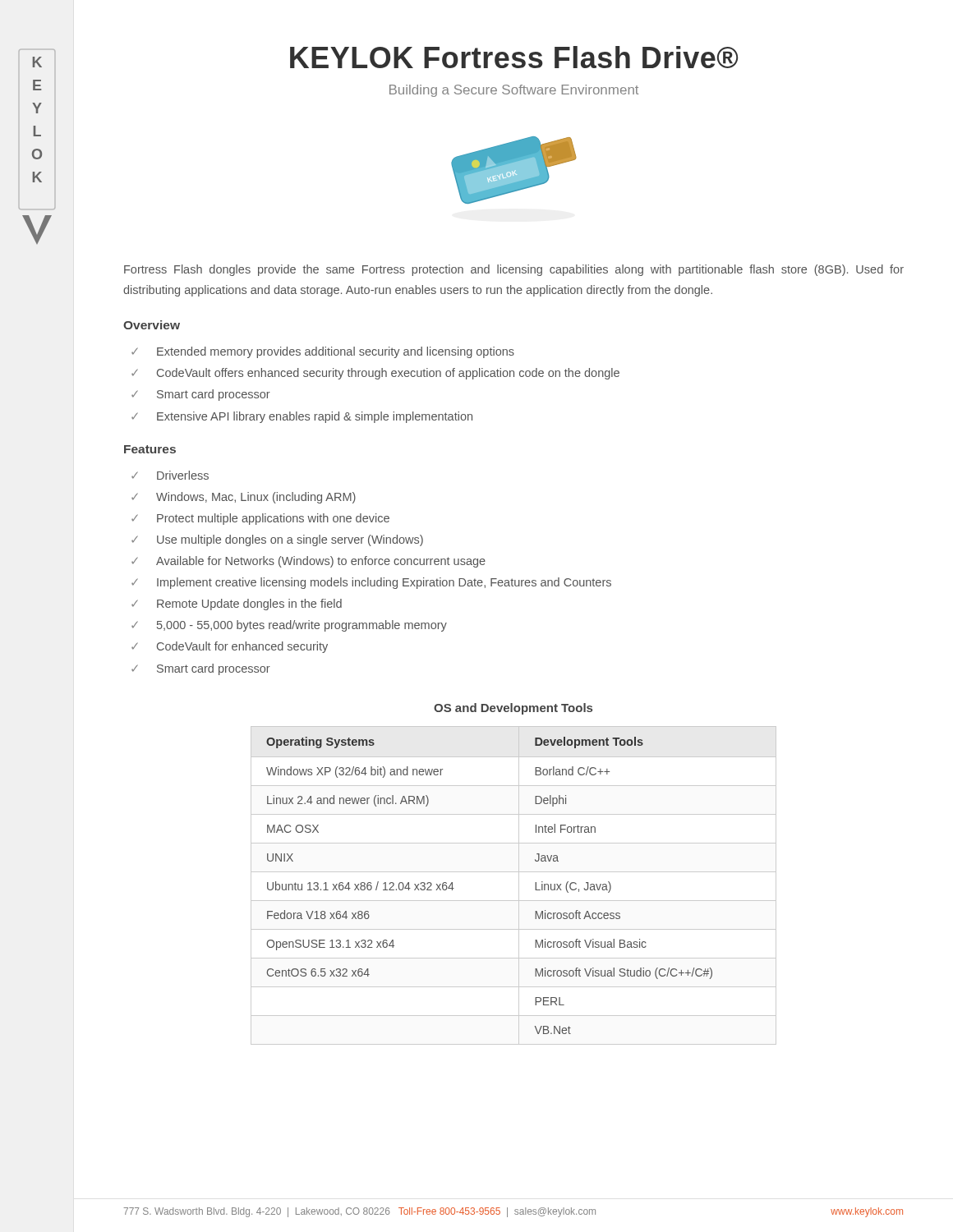Select the element starting "Use multiple dongles on a single"
Viewport: 953px width, 1232px height.
pos(290,540)
